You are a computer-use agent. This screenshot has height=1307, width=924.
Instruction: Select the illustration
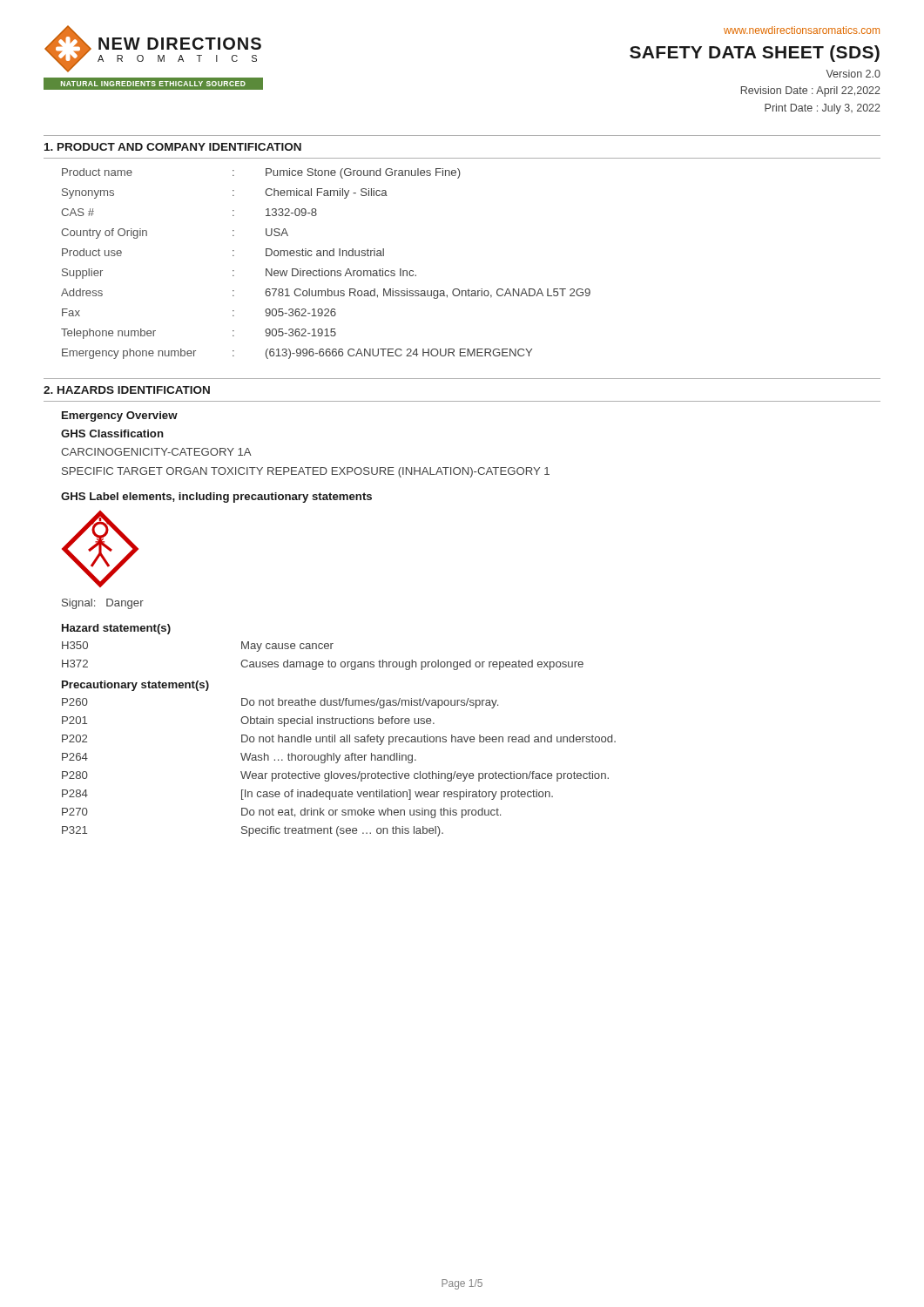[462, 550]
